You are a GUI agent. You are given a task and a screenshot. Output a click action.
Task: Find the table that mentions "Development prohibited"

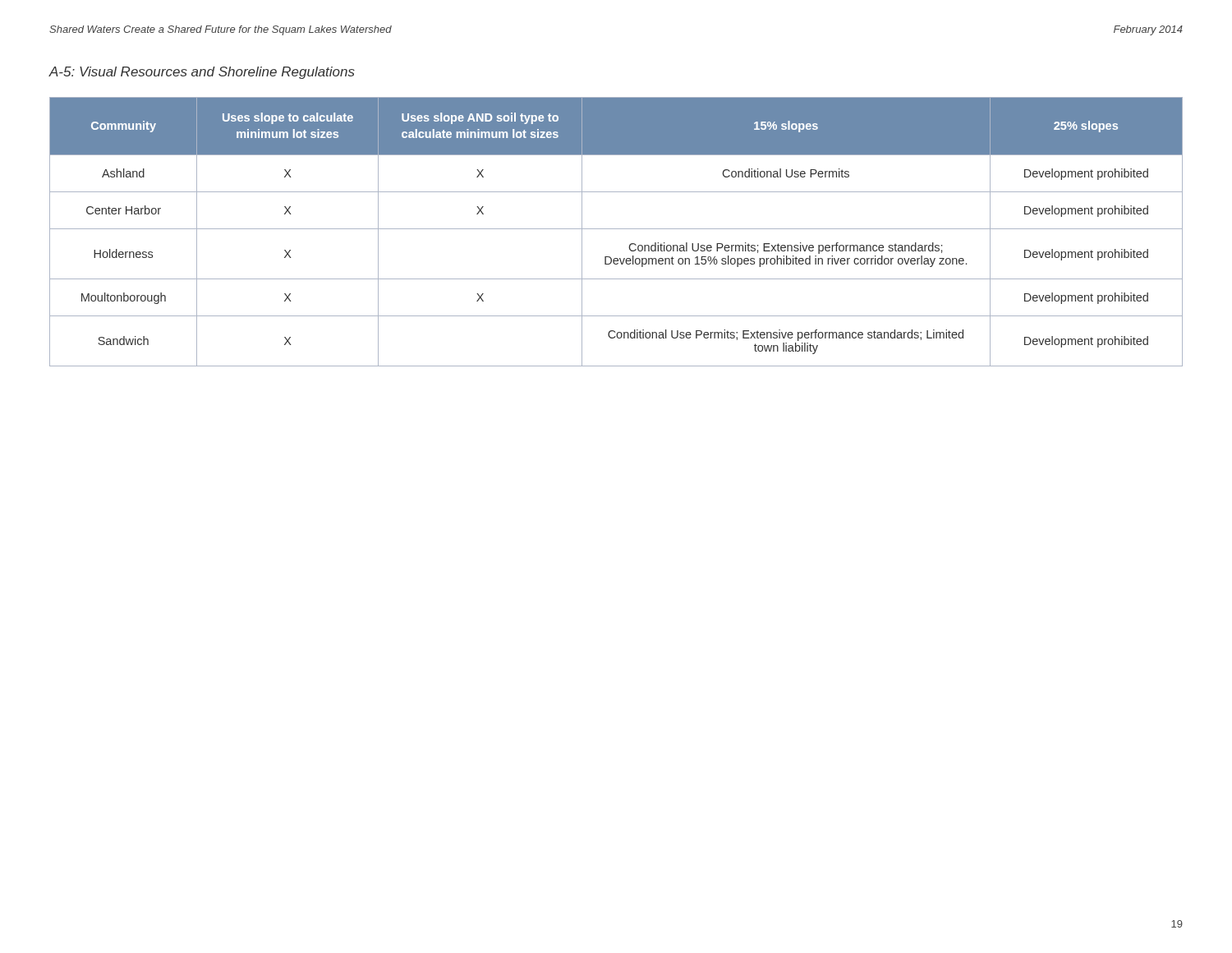pos(616,231)
